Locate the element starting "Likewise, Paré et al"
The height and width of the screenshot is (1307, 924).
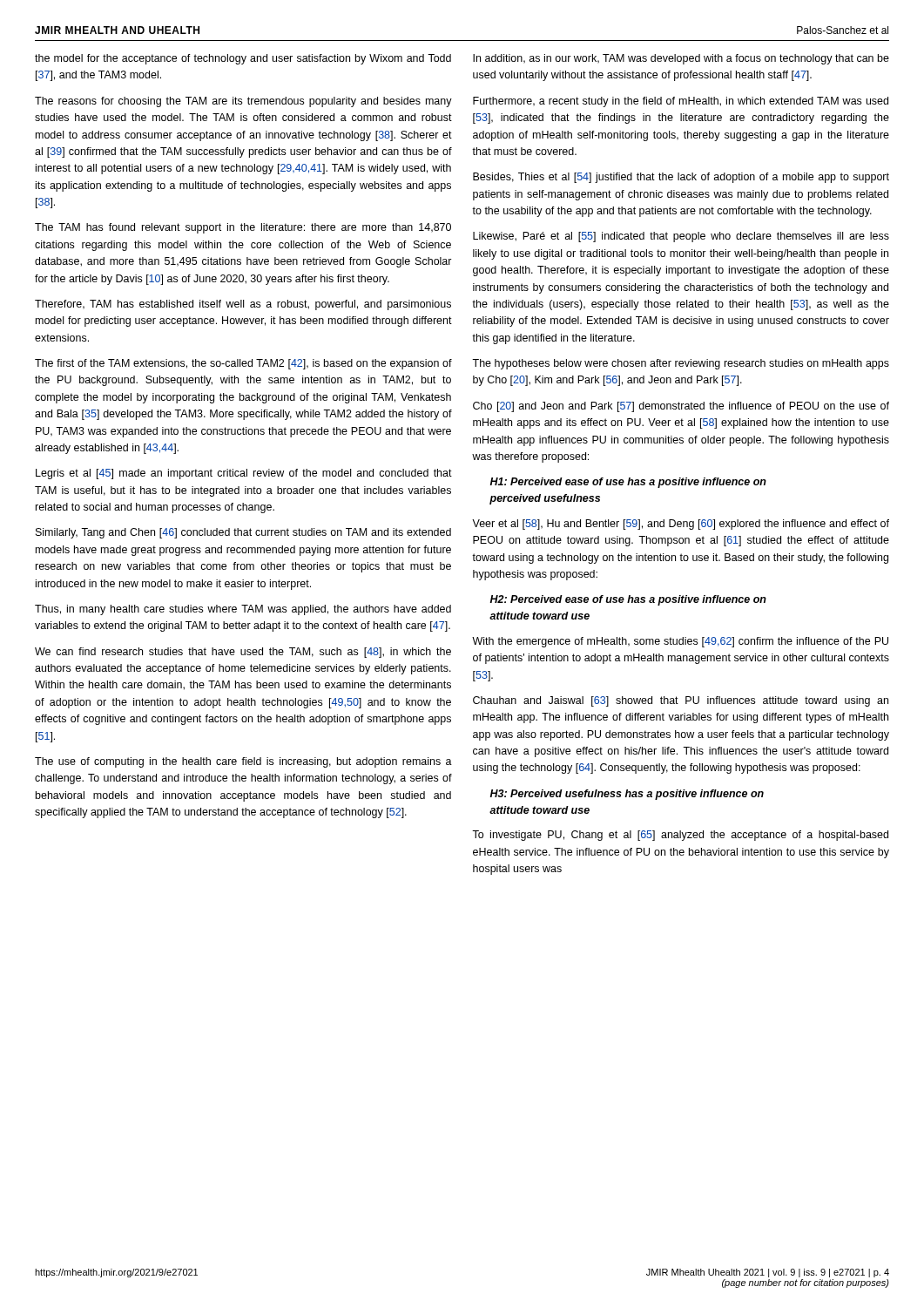(681, 287)
